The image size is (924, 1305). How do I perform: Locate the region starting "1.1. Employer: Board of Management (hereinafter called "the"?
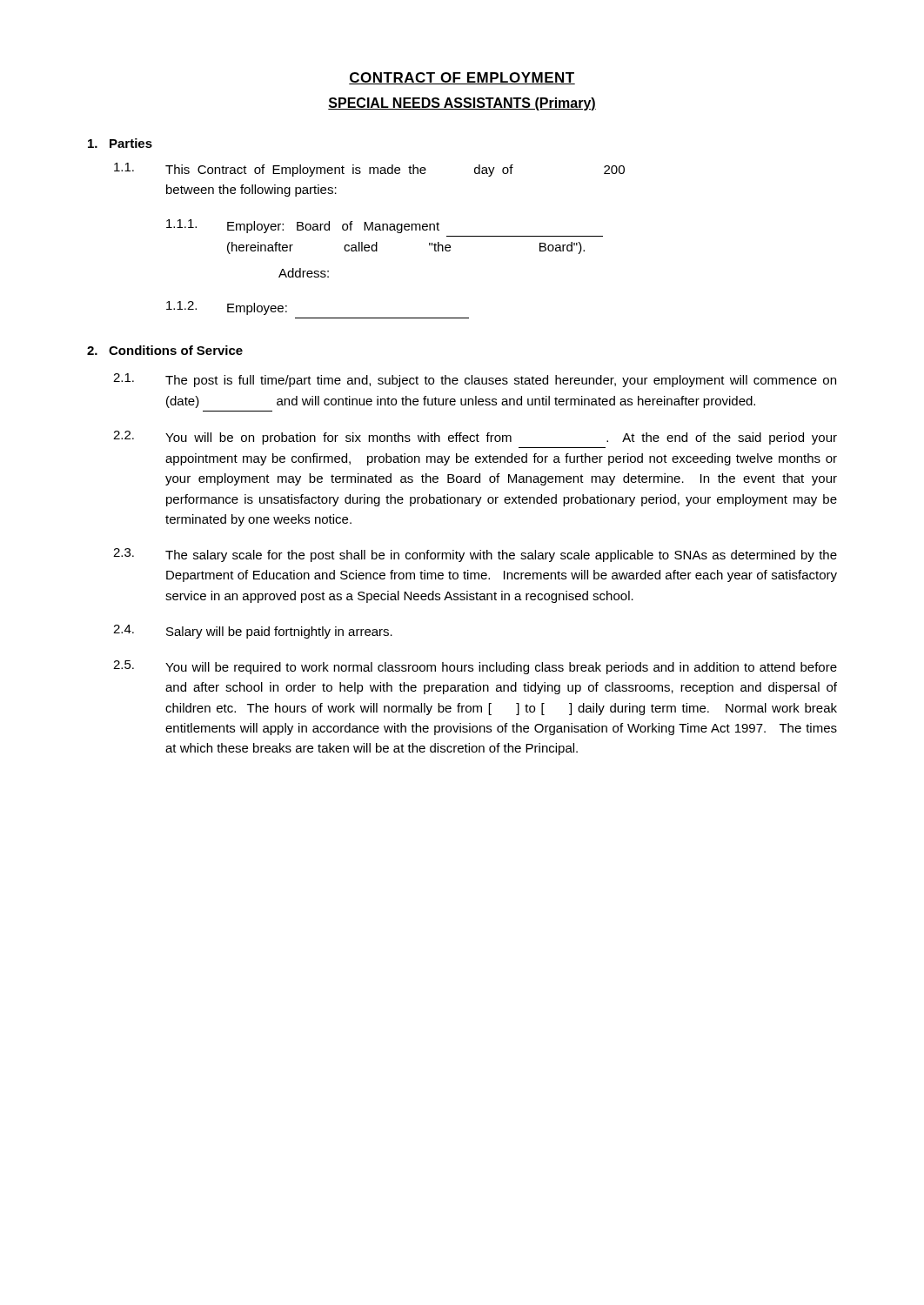501,236
